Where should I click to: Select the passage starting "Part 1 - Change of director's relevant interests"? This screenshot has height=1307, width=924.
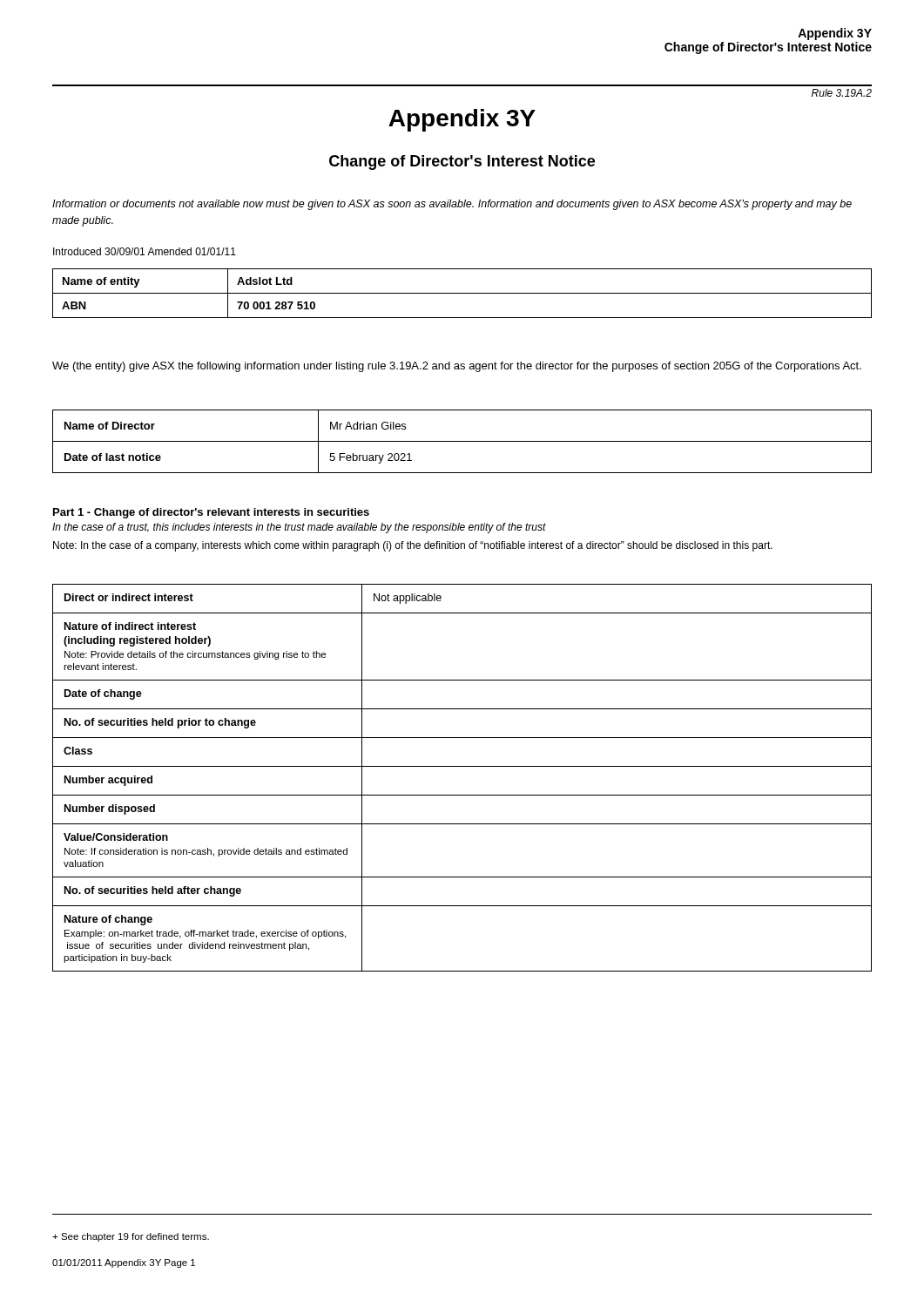(211, 512)
